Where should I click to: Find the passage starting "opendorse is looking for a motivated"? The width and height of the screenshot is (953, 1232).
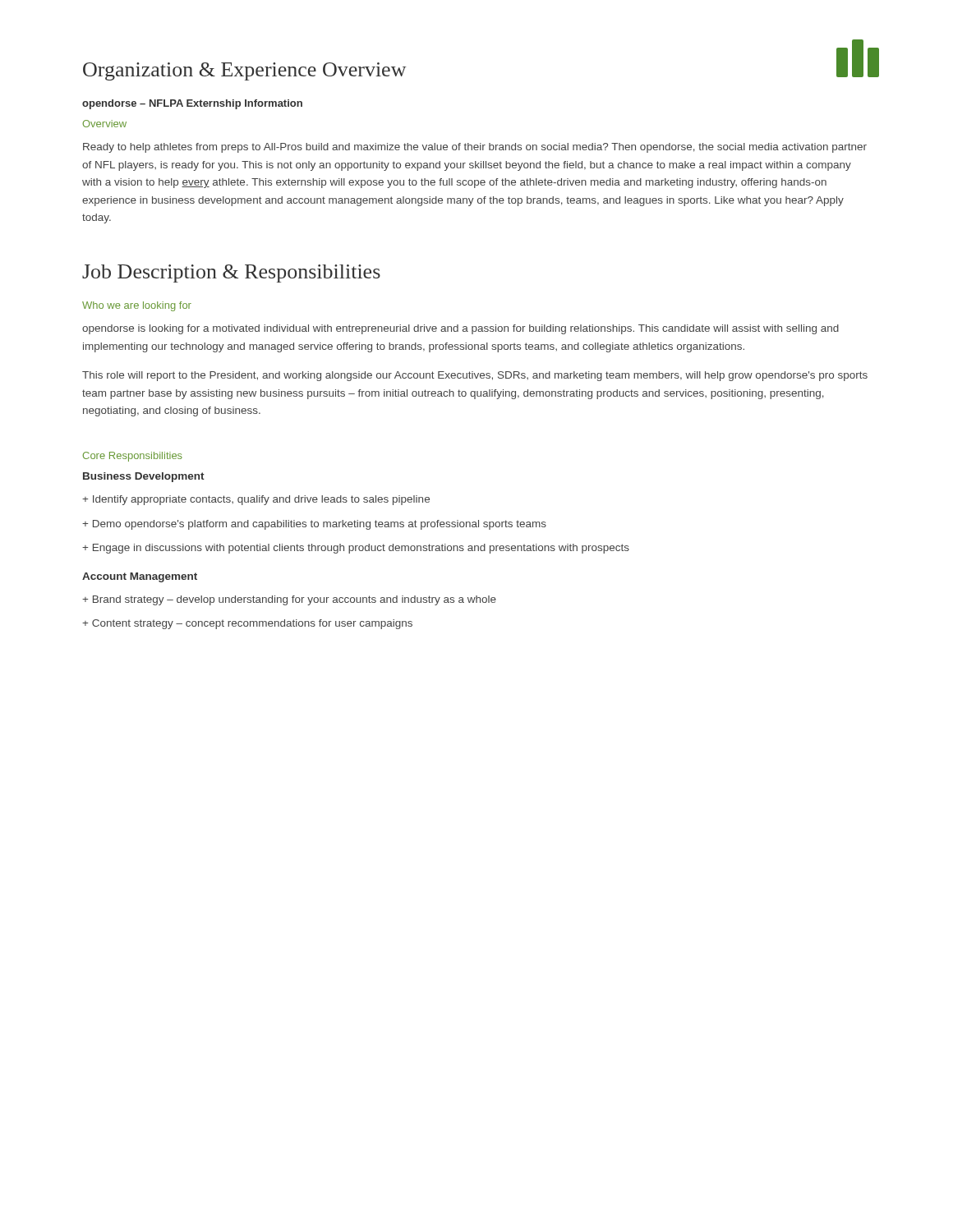[476, 337]
